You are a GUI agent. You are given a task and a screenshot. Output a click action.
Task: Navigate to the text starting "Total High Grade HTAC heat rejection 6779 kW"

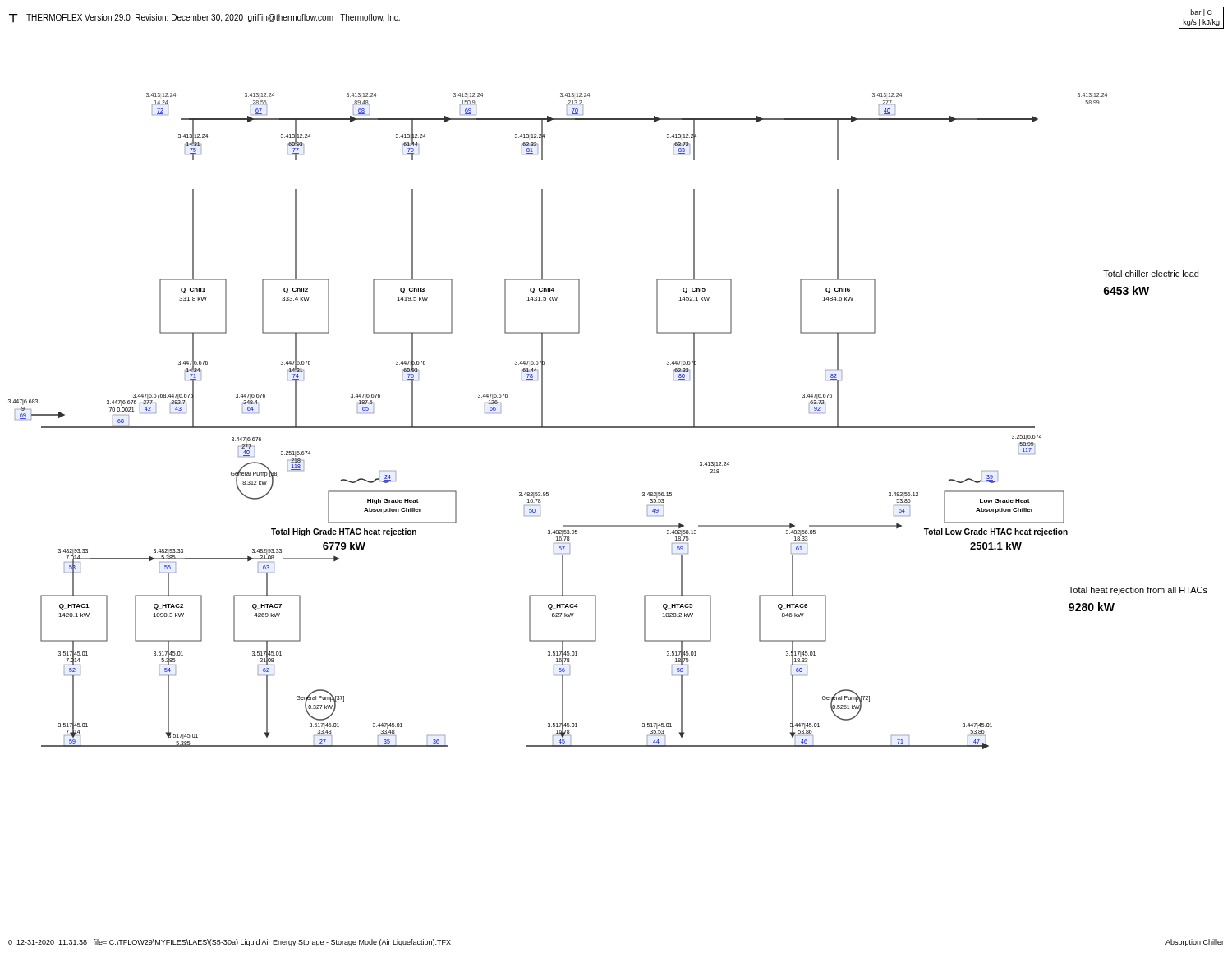[344, 540]
